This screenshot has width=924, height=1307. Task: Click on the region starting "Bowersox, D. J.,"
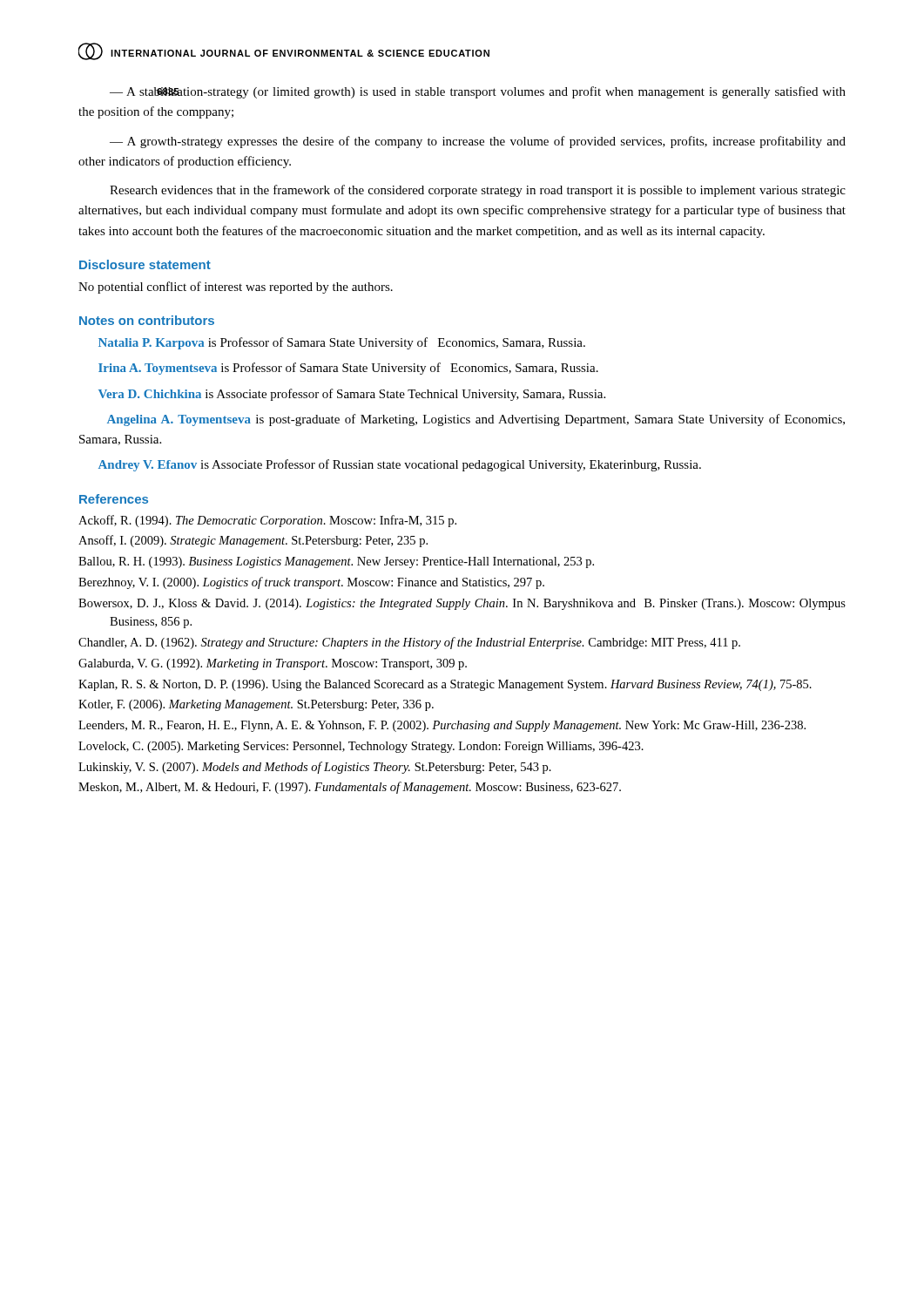click(462, 612)
